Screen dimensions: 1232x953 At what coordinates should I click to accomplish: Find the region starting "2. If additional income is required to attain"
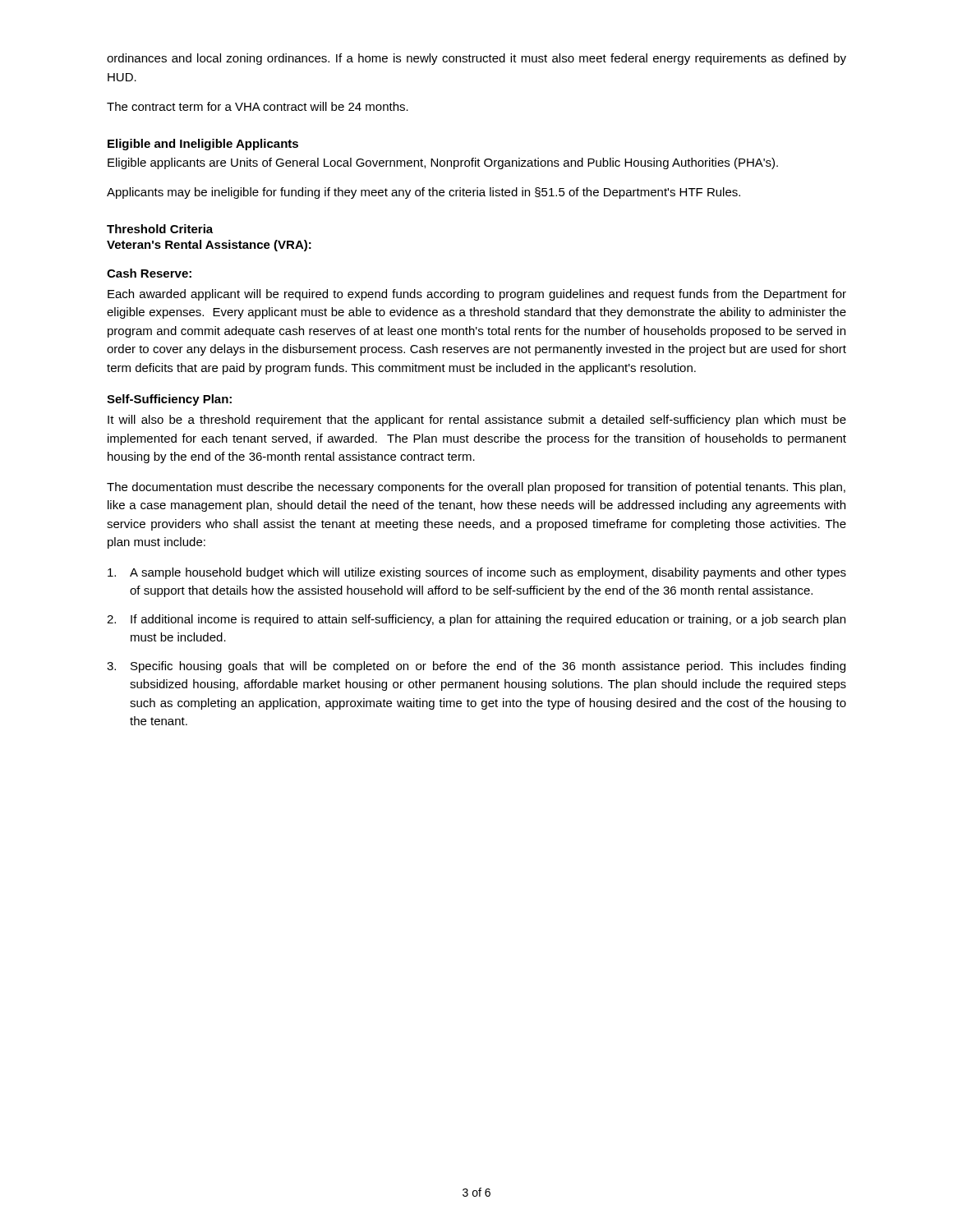pos(476,628)
